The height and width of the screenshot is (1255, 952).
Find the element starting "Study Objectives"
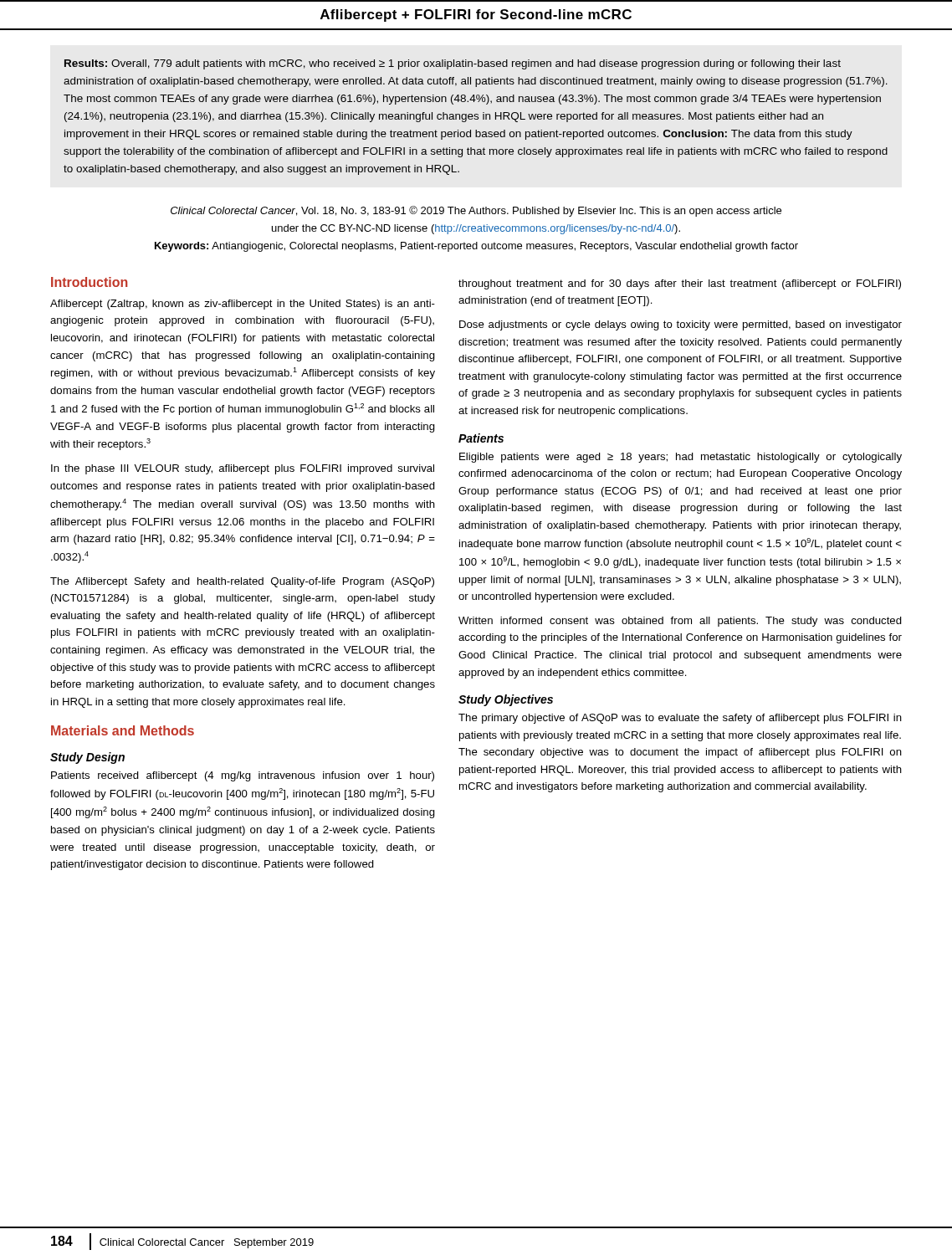pyautogui.click(x=506, y=700)
